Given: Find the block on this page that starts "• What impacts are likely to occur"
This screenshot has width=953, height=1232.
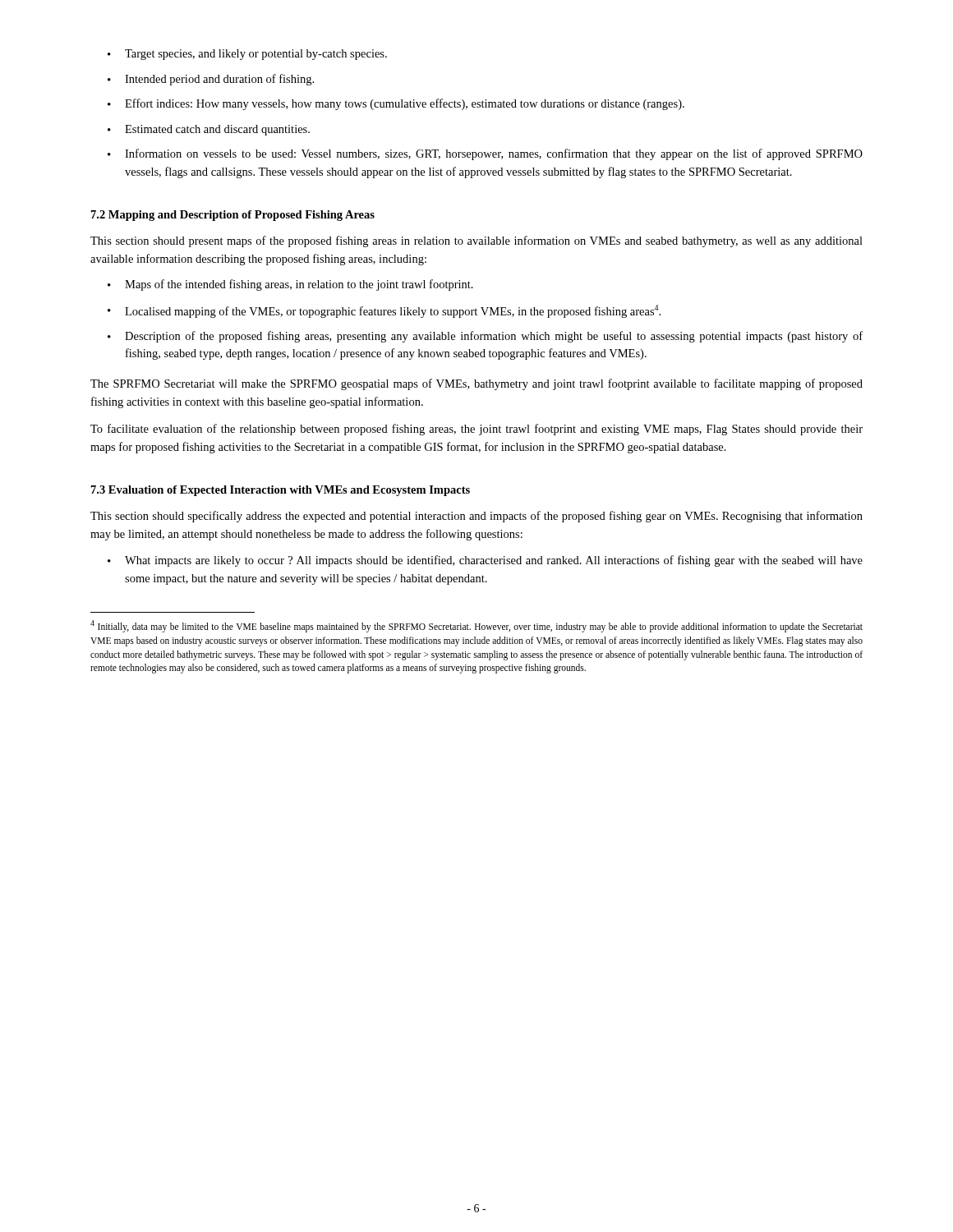Looking at the screenshot, I should pyautogui.click(x=485, y=570).
